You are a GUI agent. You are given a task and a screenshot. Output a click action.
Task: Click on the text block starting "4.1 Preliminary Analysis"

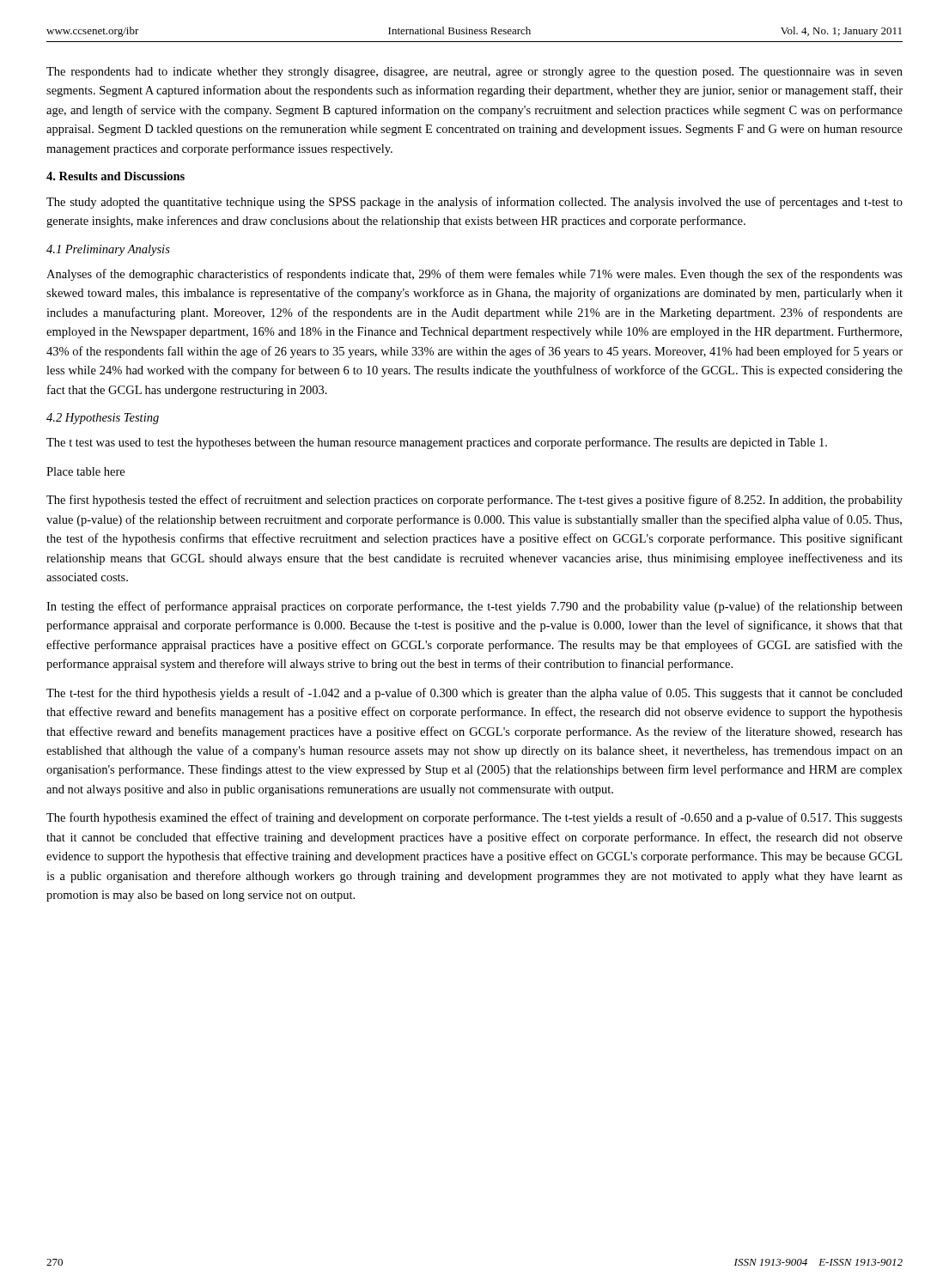point(108,249)
